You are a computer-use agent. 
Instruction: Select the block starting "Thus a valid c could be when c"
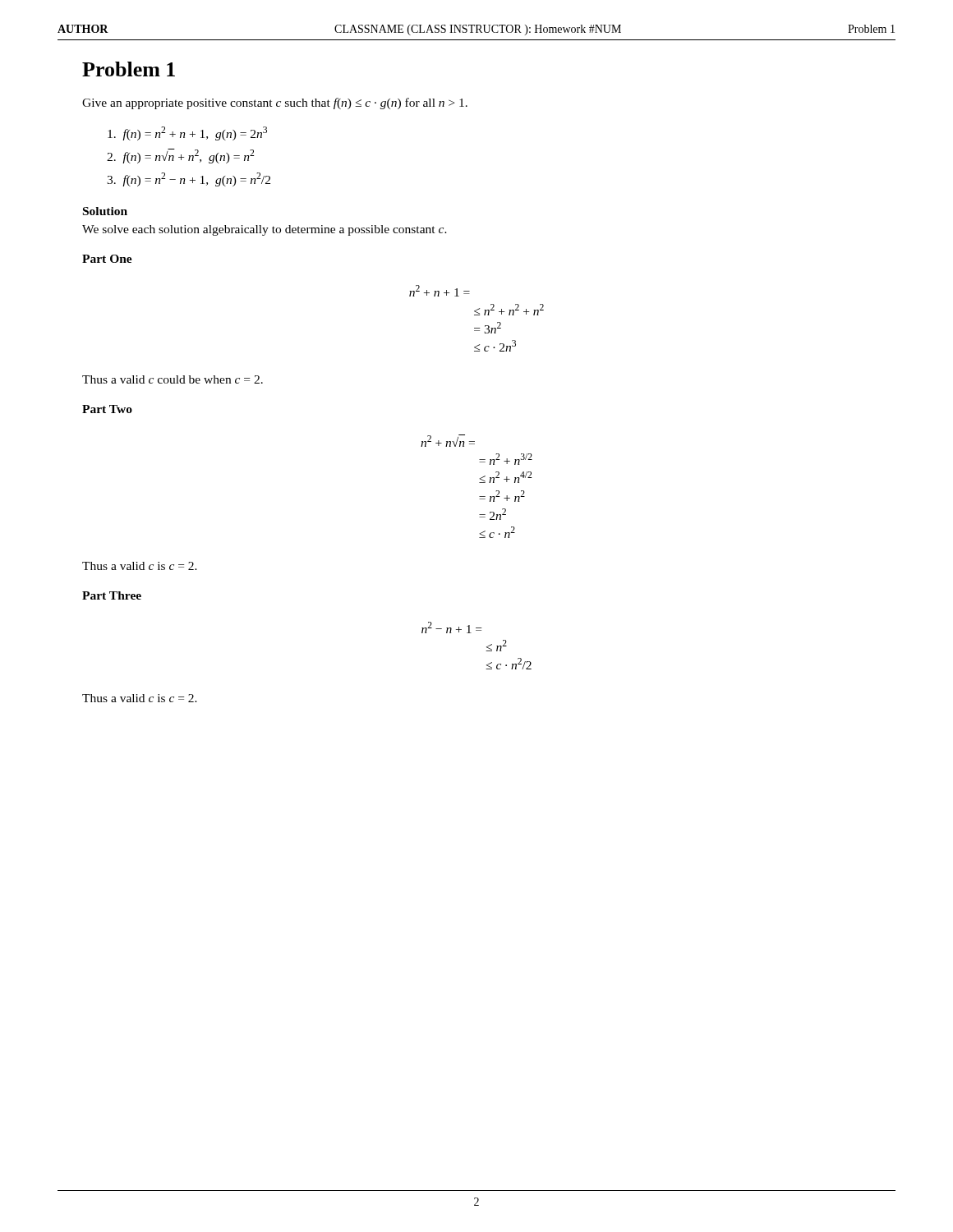coord(173,379)
